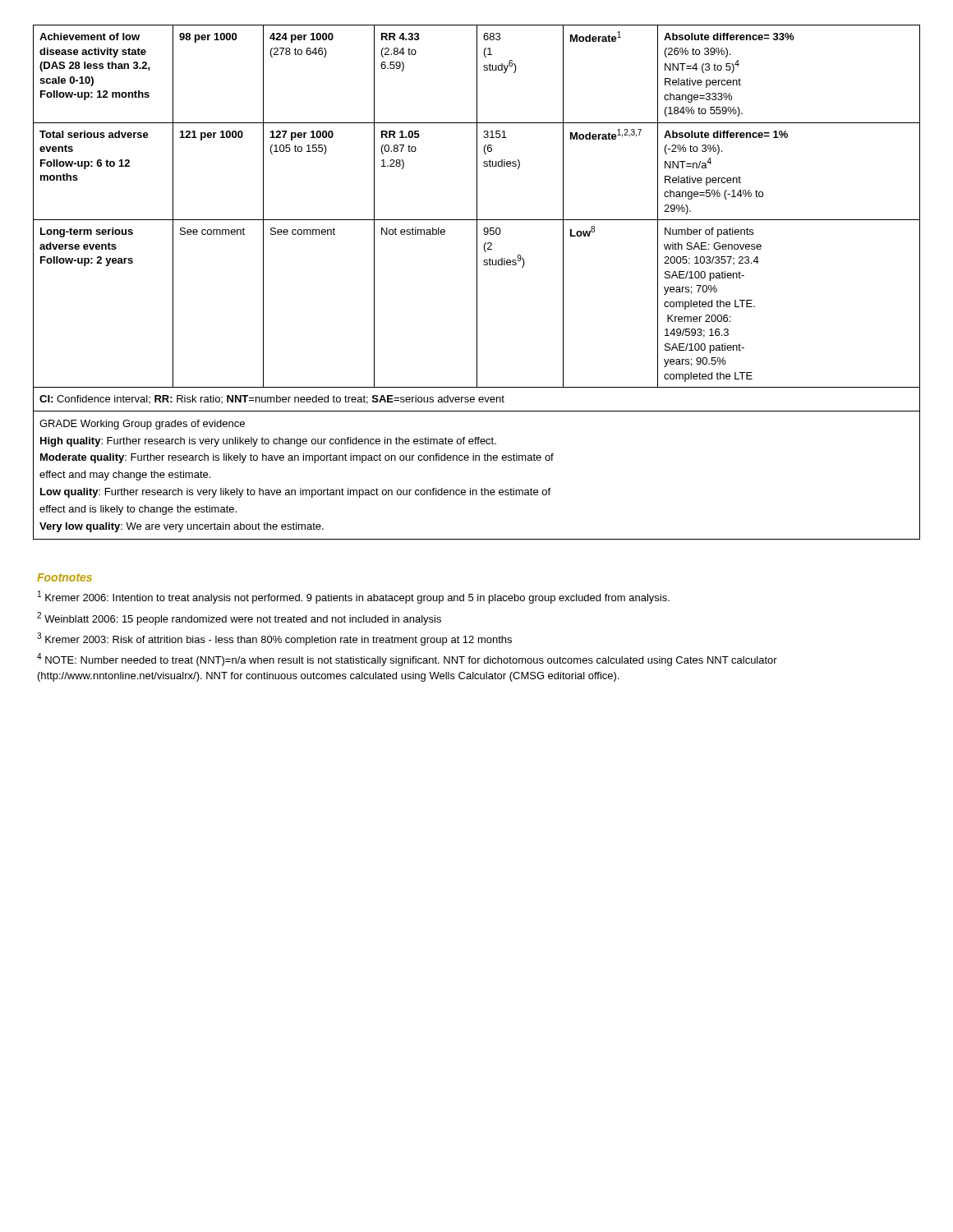Locate the block of text that opens with "1 Kremer 2006:"

354,597
